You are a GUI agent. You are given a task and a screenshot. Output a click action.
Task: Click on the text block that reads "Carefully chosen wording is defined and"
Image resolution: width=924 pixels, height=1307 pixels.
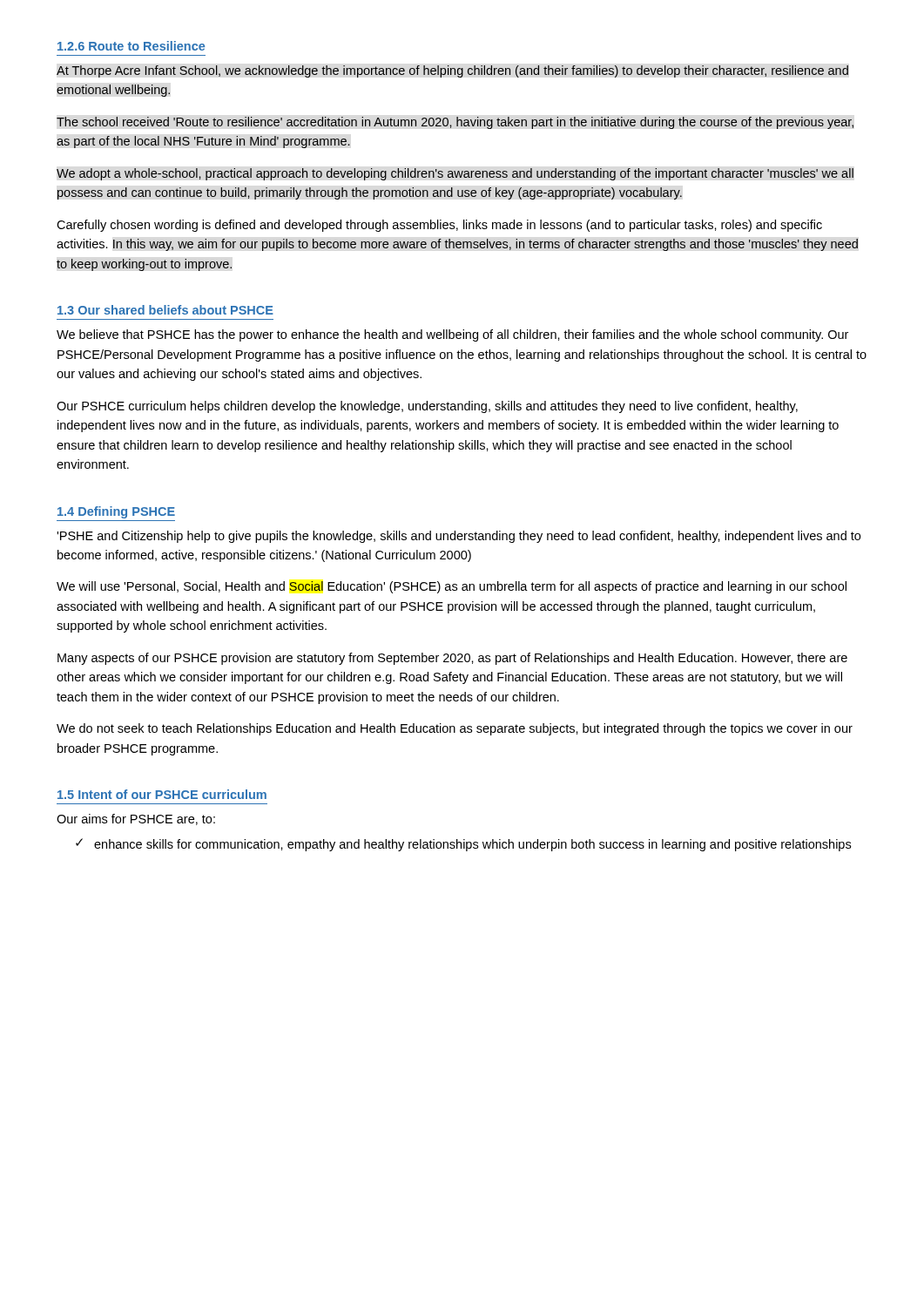458,244
